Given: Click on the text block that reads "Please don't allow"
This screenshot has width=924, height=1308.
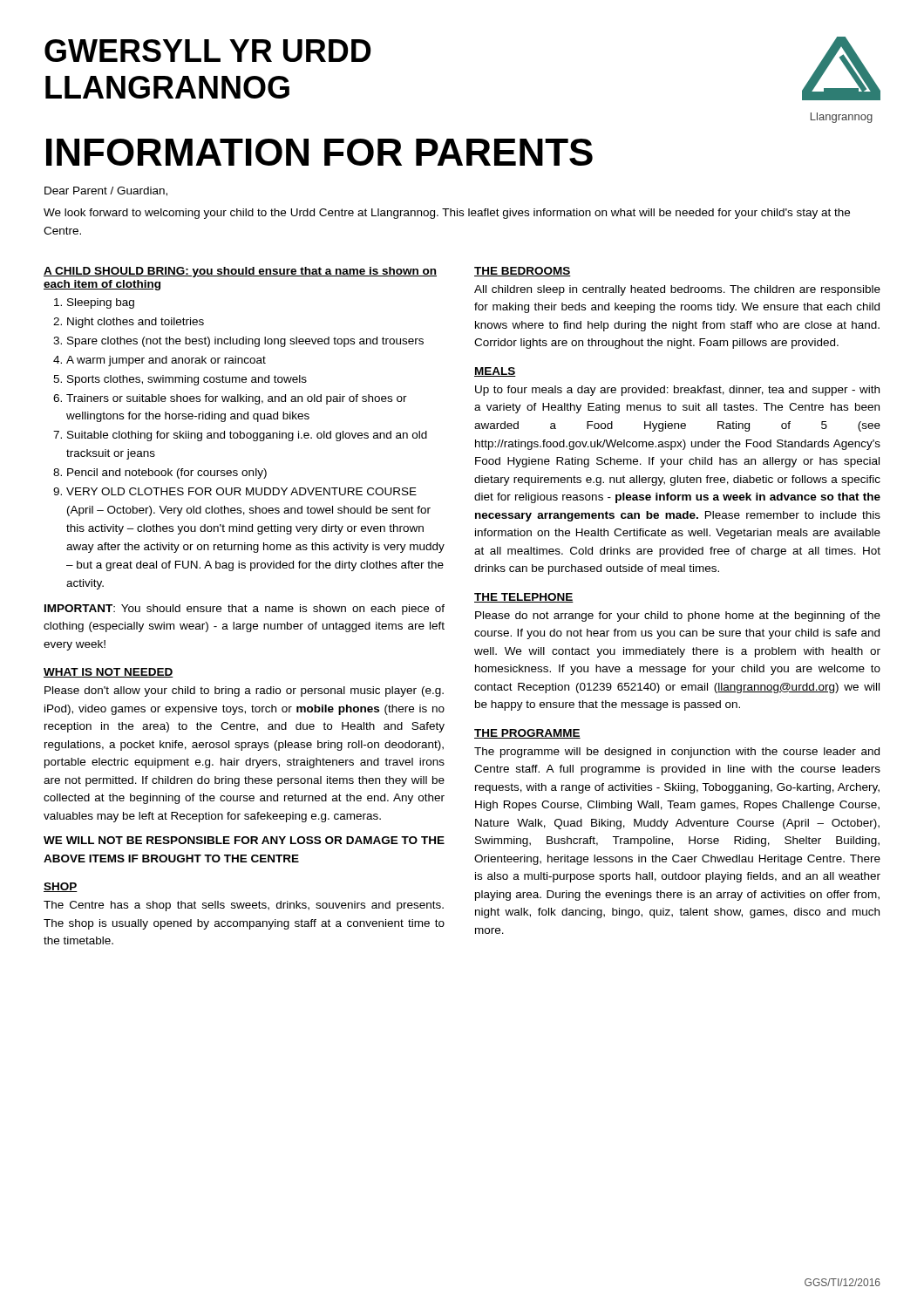Looking at the screenshot, I should click(x=244, y=753).
